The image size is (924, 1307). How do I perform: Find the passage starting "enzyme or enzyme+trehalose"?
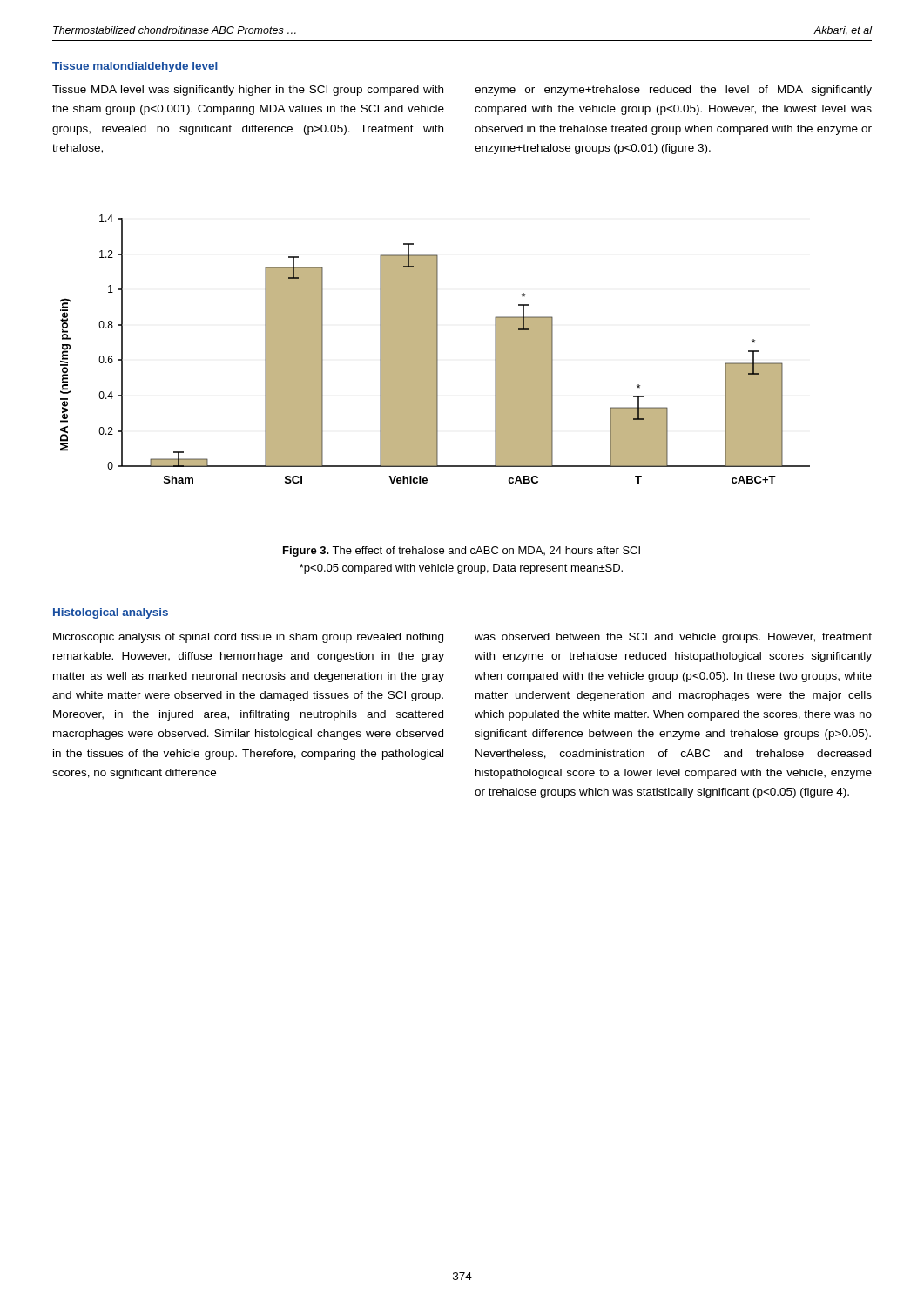(673, 118)
